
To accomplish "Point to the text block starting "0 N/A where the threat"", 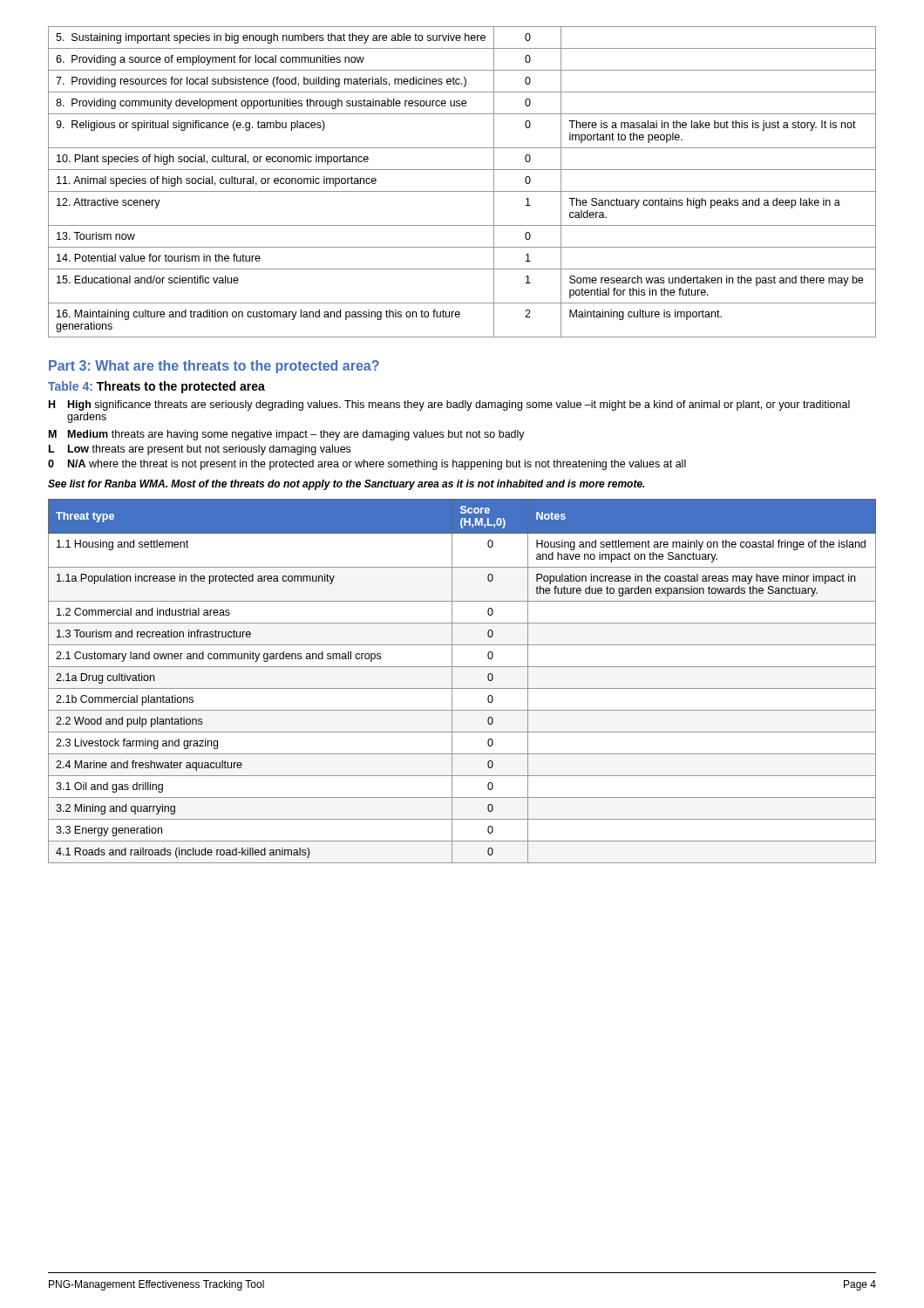I will [x=462, y=464].
